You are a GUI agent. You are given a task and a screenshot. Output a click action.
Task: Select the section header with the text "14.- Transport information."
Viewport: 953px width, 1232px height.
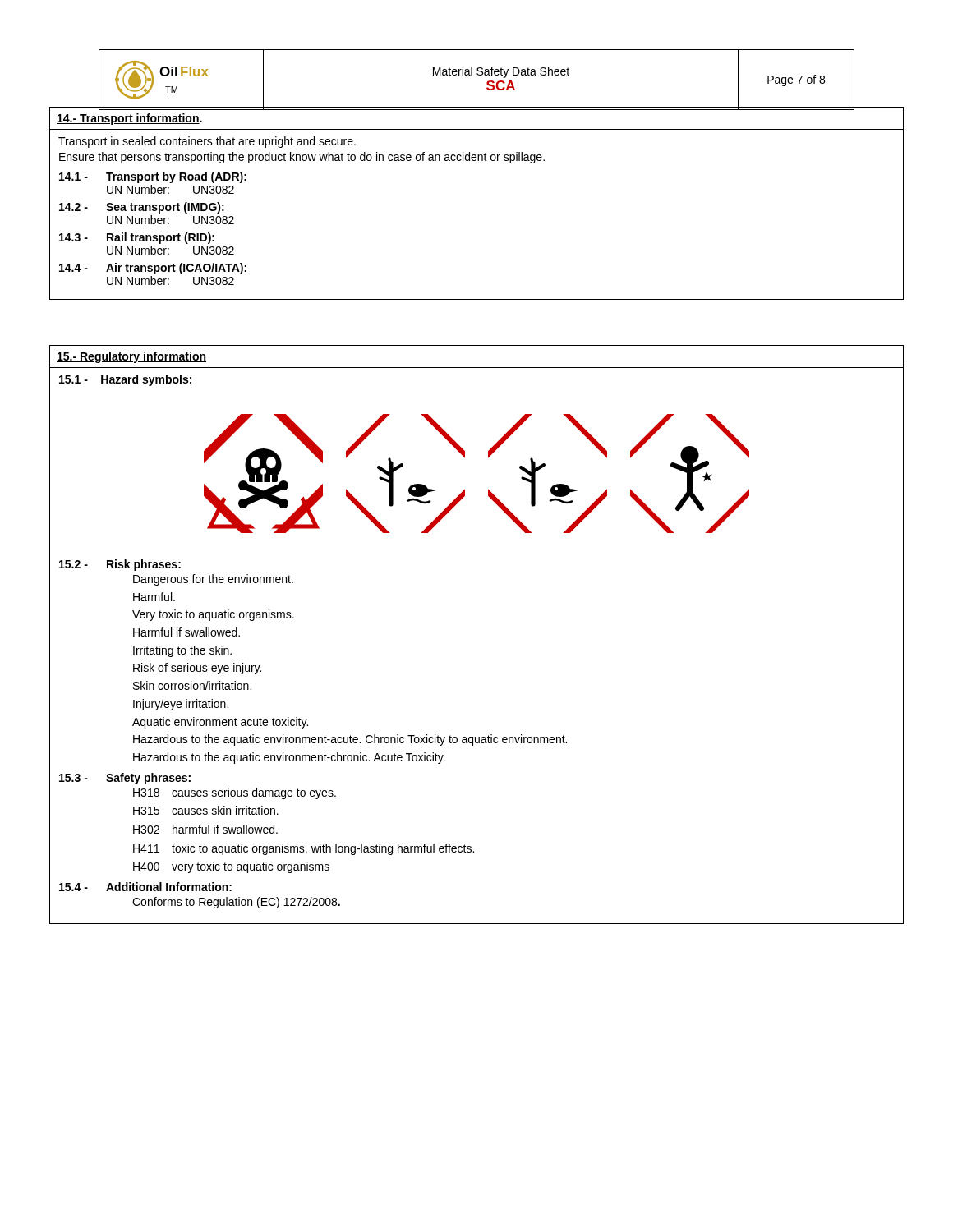pos(129,119)
